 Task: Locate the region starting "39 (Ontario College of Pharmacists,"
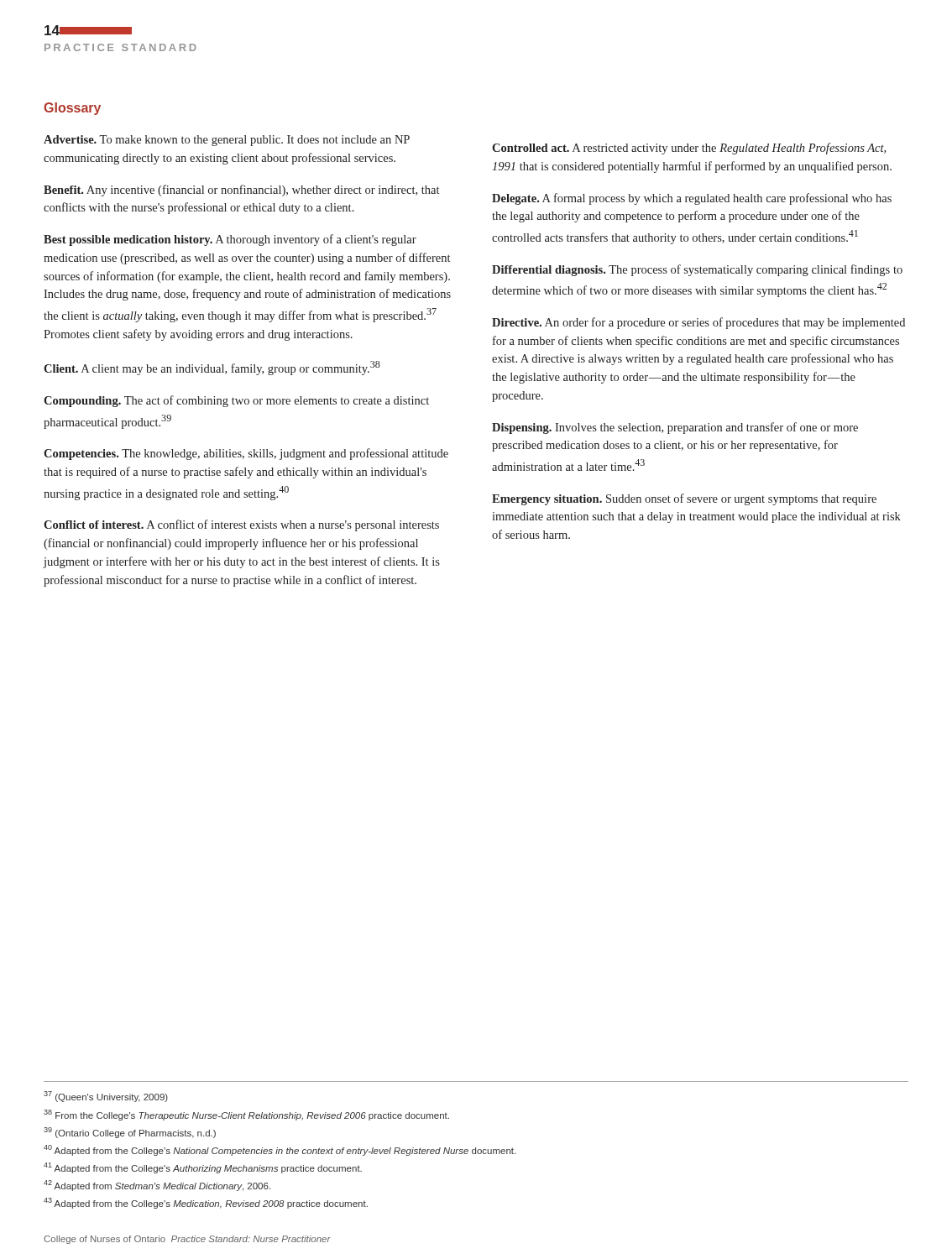(x=130, y=1131)
